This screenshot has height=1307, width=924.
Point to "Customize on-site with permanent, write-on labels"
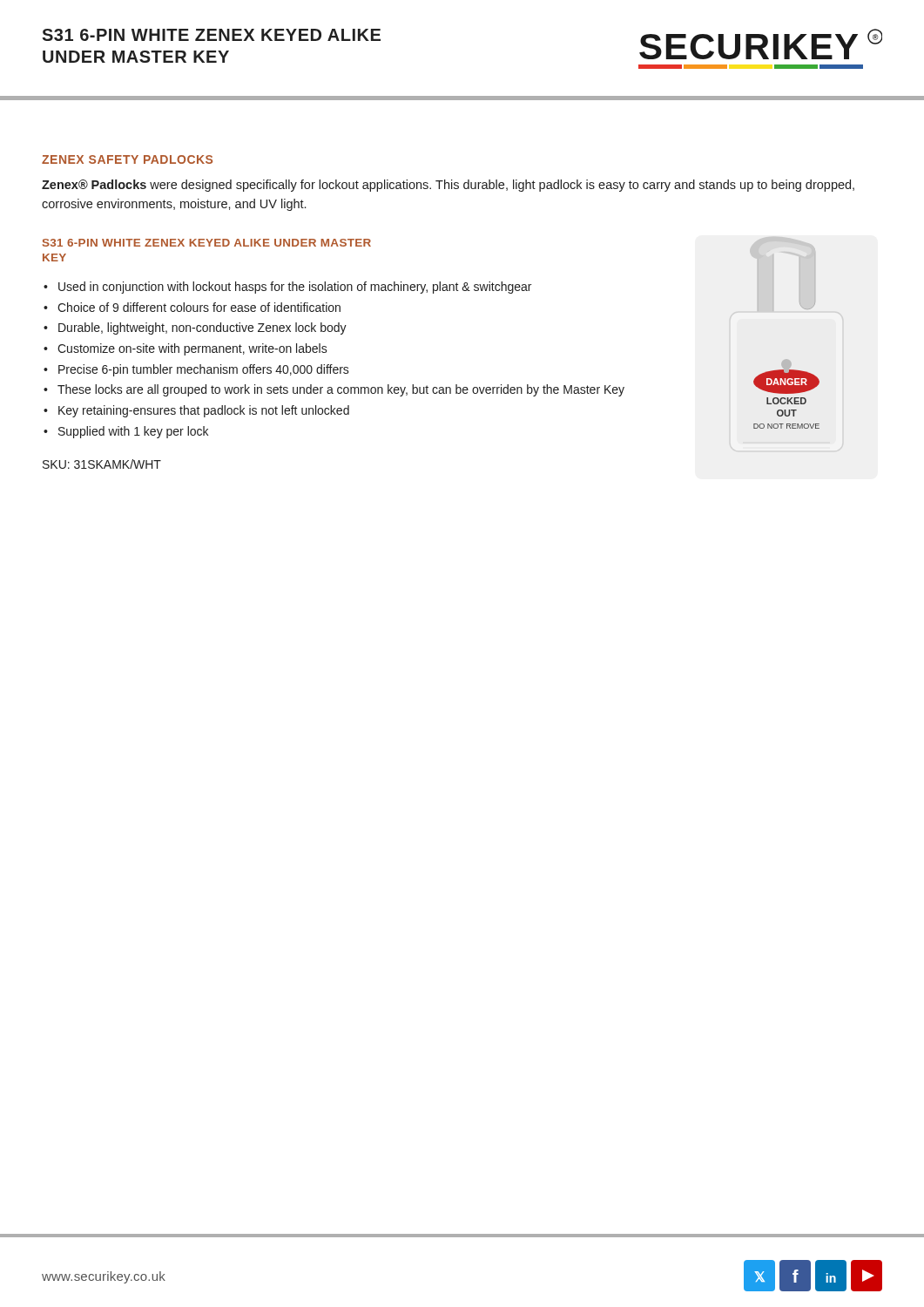click(x=192, y=349)
